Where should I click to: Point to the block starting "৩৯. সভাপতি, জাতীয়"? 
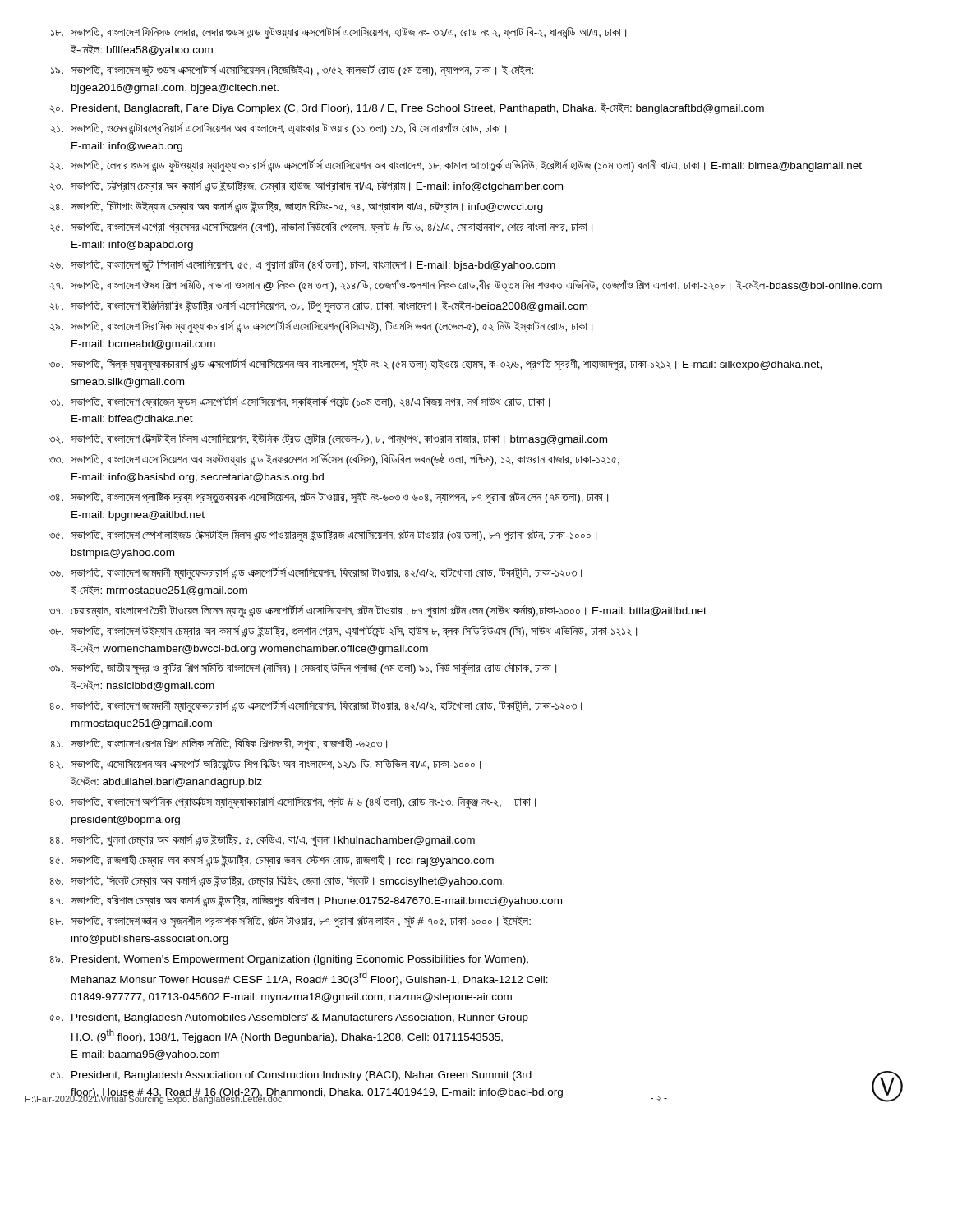[476, 678]
